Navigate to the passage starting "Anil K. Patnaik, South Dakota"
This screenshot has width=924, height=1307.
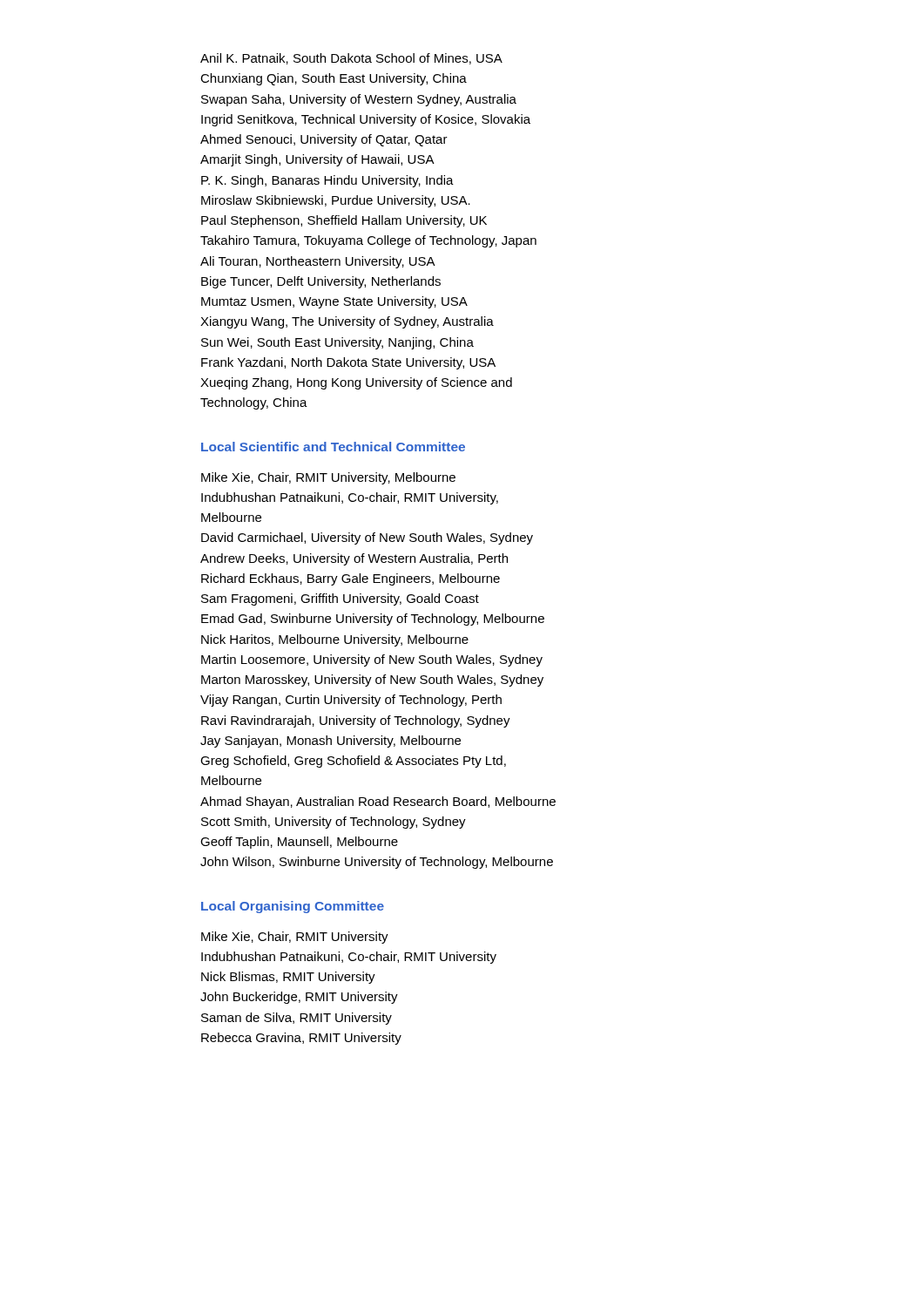[466, 230]
